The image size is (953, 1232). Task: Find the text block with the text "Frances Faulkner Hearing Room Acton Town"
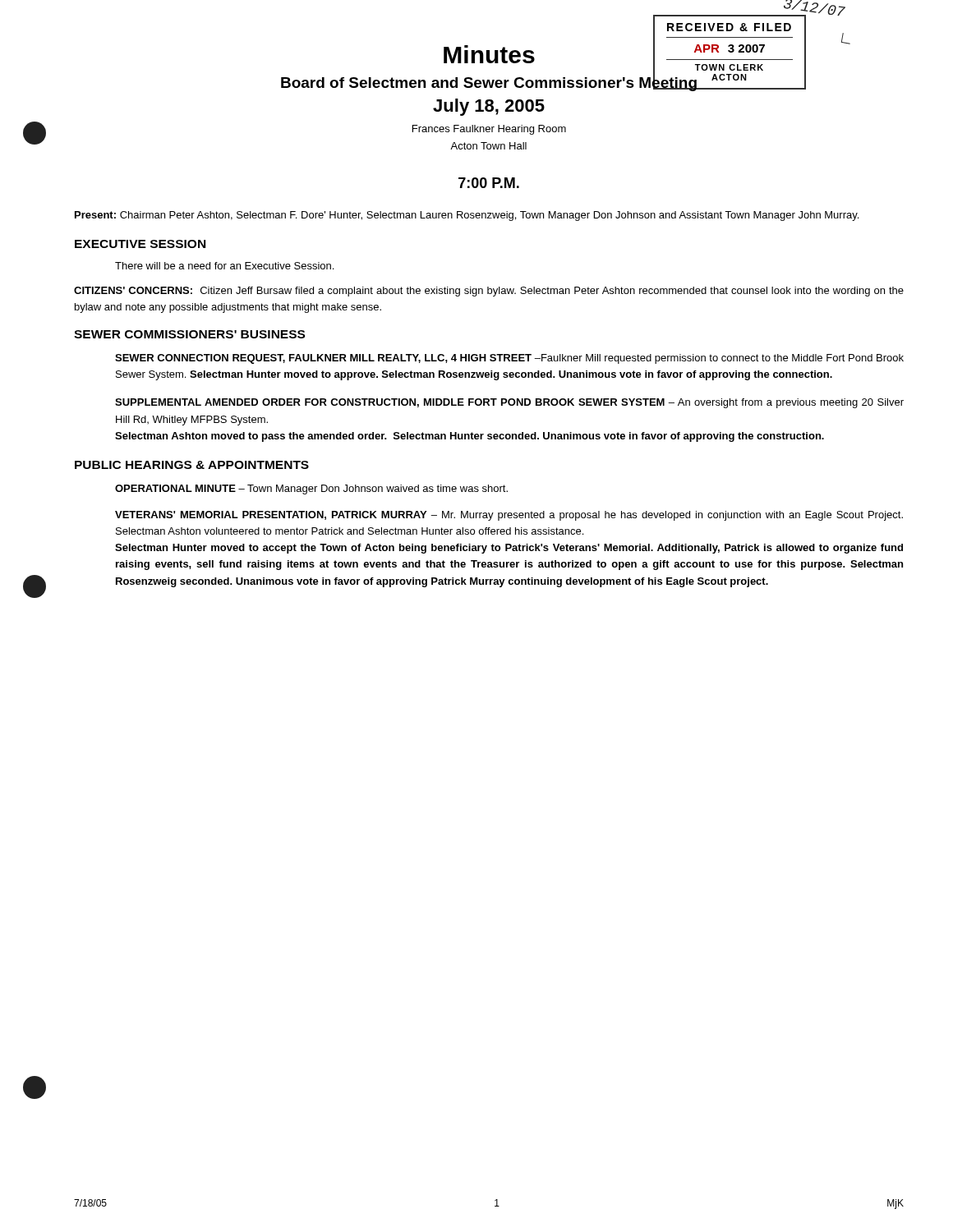click(x=489, y=137)
